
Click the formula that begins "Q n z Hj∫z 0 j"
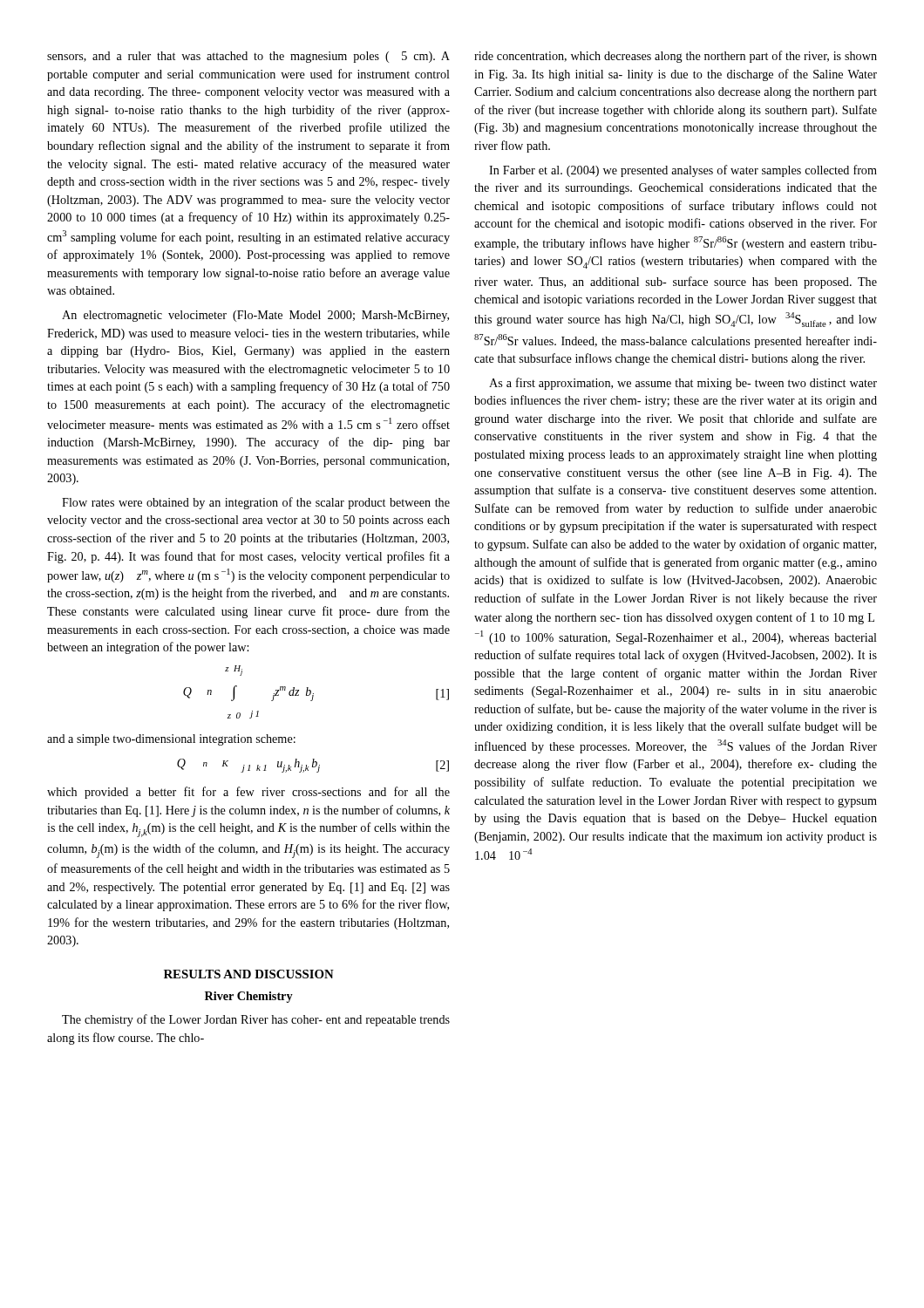[234, 671]
